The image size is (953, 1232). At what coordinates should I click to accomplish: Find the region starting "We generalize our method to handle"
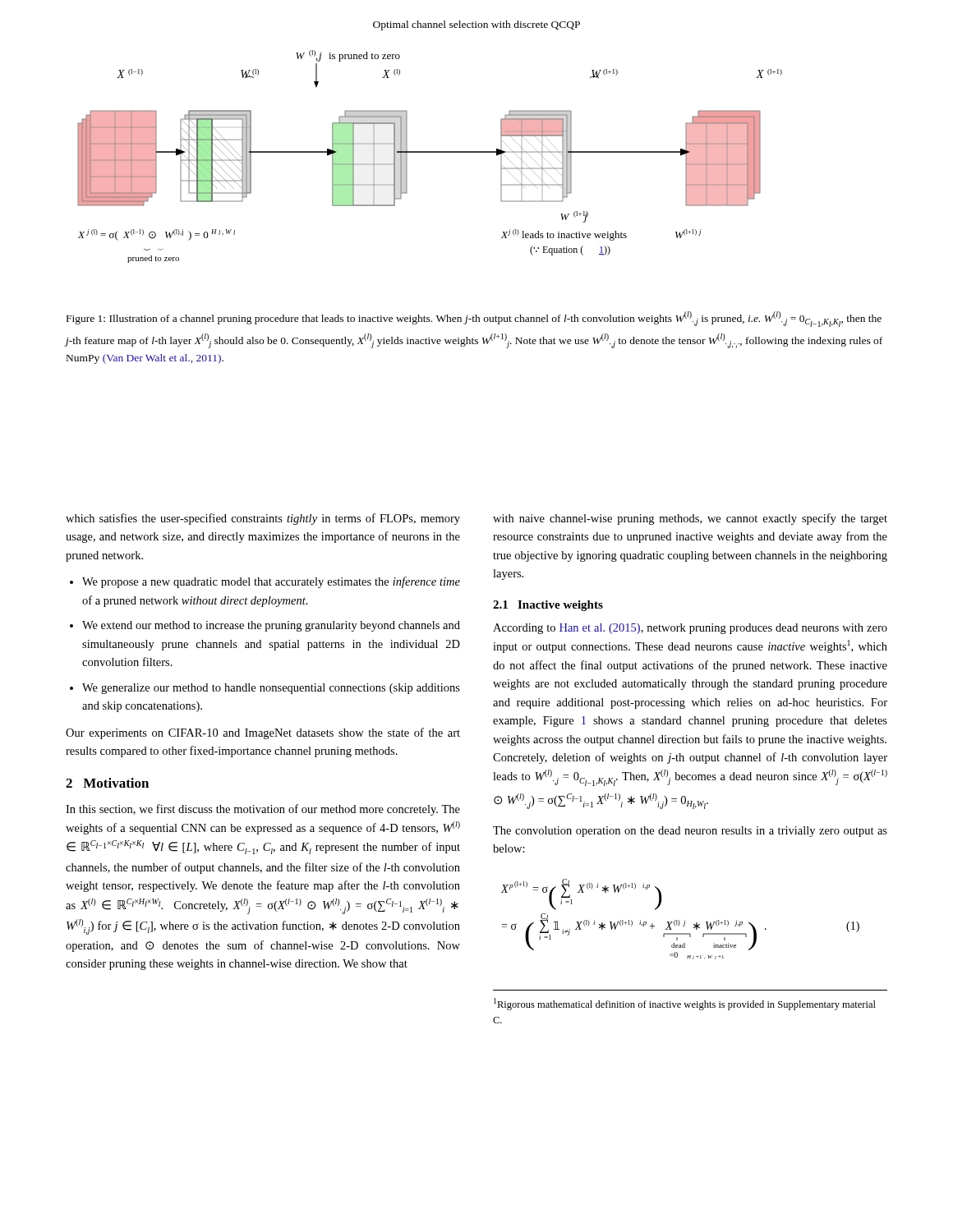tap(271, 696)
